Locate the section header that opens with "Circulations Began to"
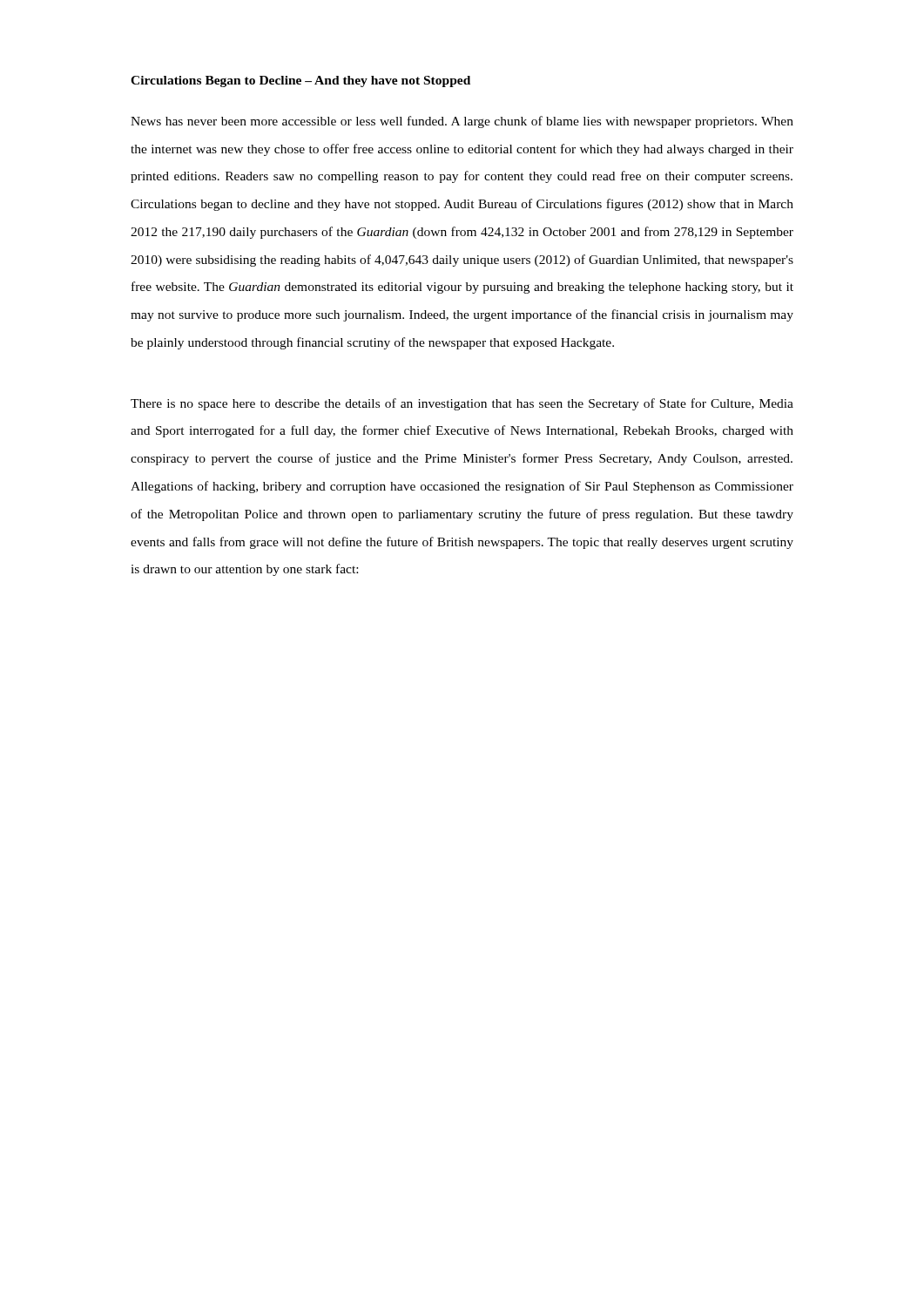The image size is (924, 1307). coord(301,80)
